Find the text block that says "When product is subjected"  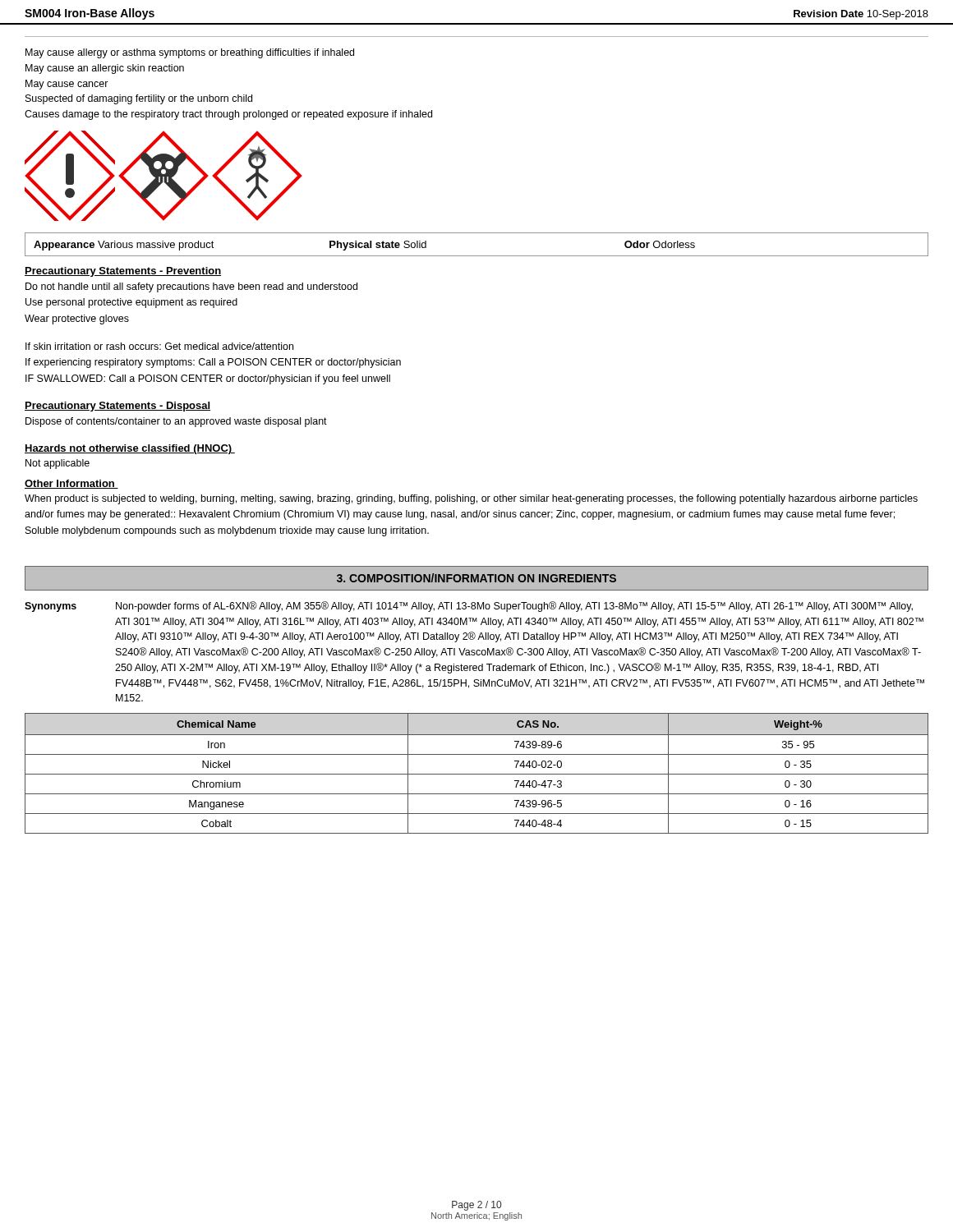[471, 514]
